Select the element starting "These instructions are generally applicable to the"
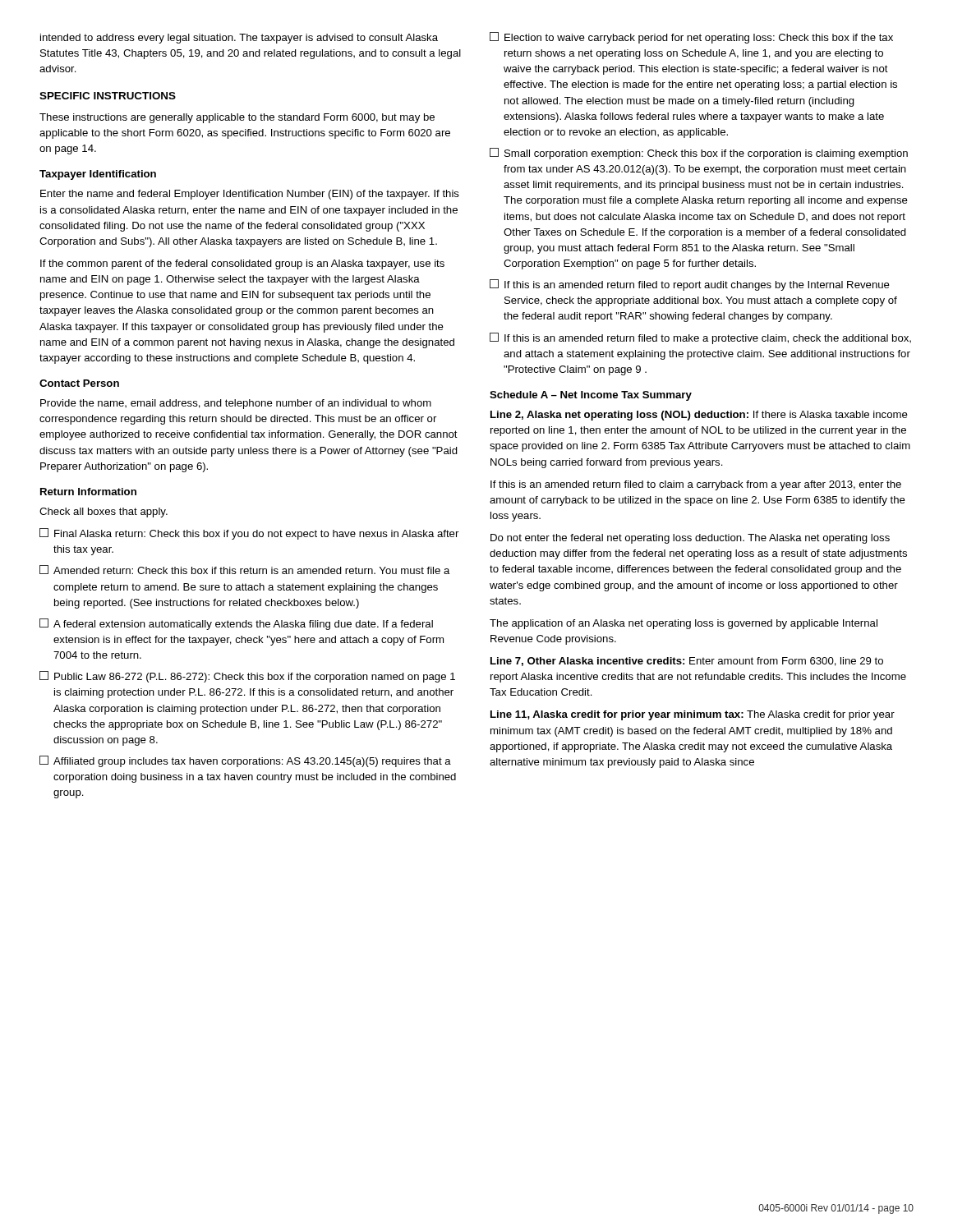This screenshot has height=1232, width=953. coord(251,133)
